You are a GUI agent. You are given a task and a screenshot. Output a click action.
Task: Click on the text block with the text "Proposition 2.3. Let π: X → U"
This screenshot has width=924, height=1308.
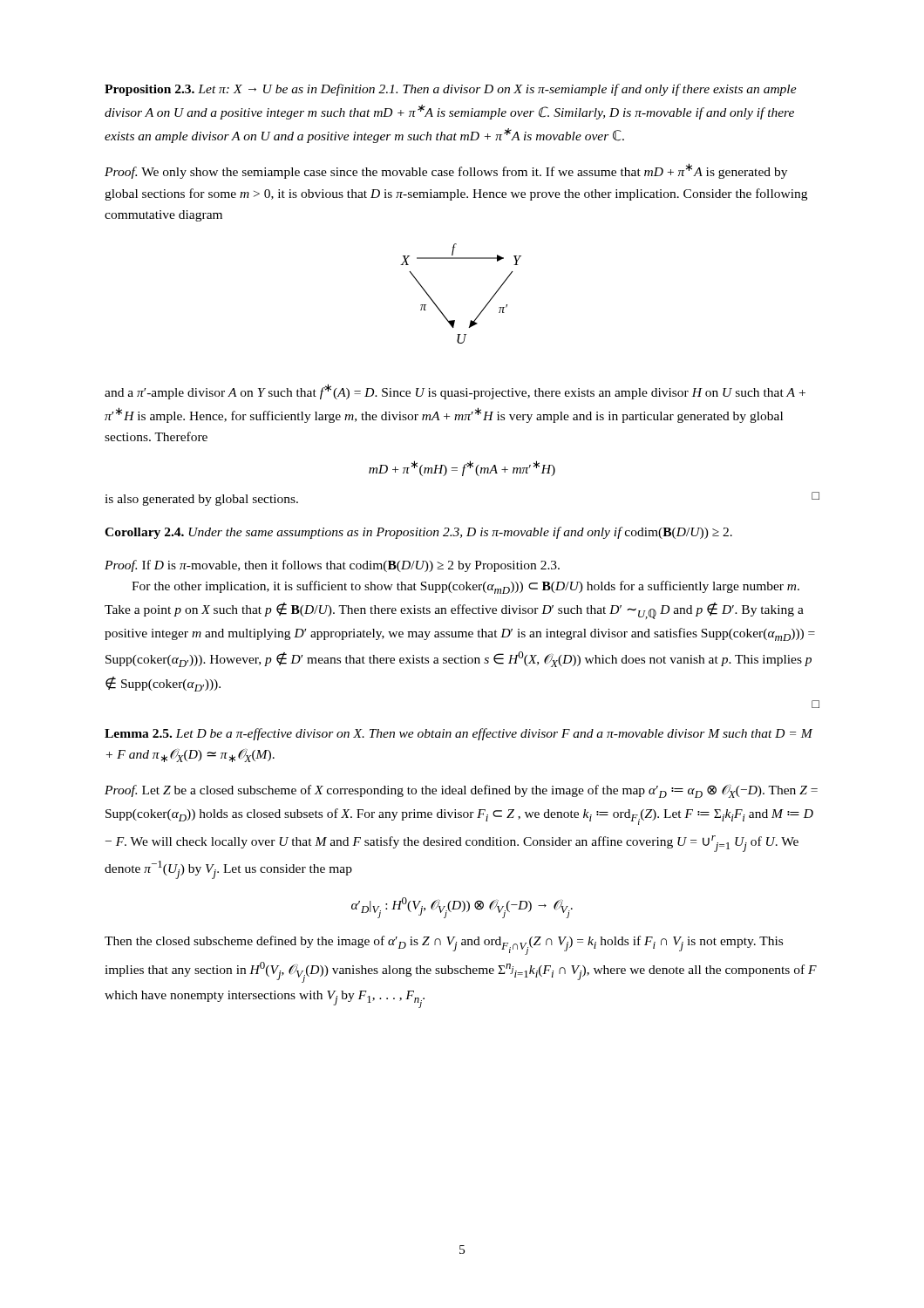(x=450, y=112)
